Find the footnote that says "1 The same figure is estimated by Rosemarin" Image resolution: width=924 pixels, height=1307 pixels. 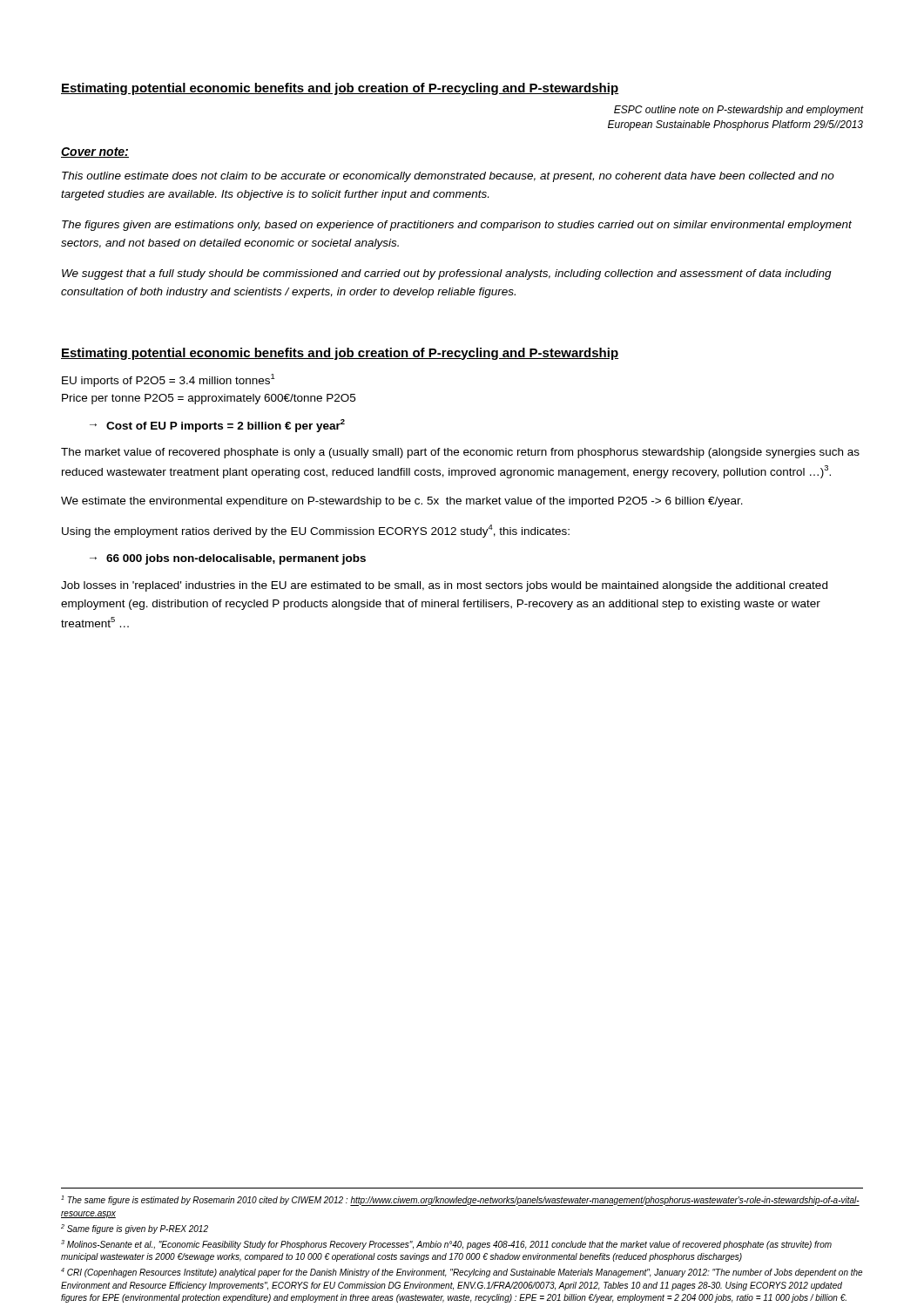[x=462, y=1251]
